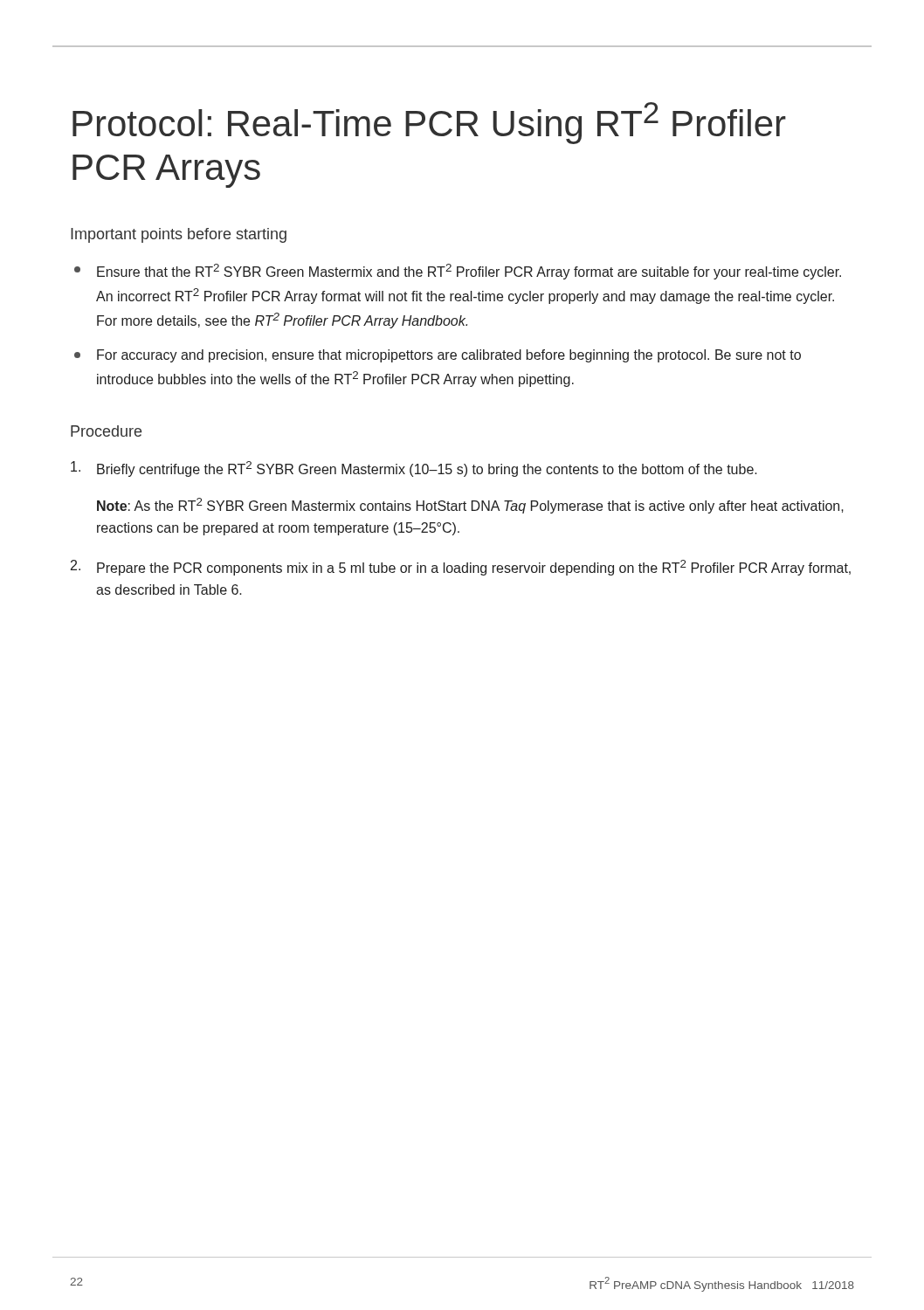Point to the text starting "For accuracy and precision, ensure that micropipettors are"
Viewport: 924px width, 1310px height.
pos(438,367)
